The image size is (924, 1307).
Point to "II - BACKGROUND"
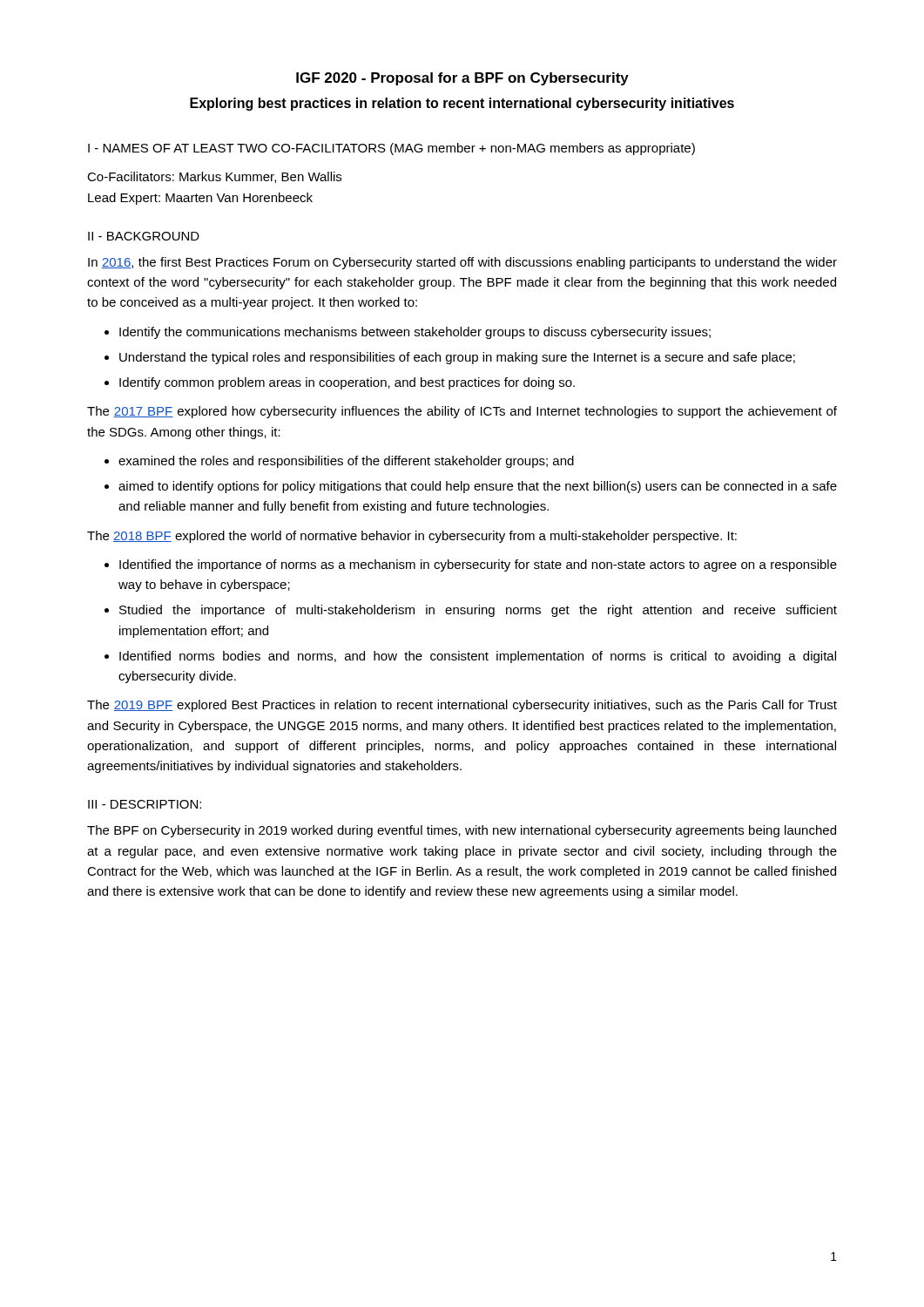point(143,235)
